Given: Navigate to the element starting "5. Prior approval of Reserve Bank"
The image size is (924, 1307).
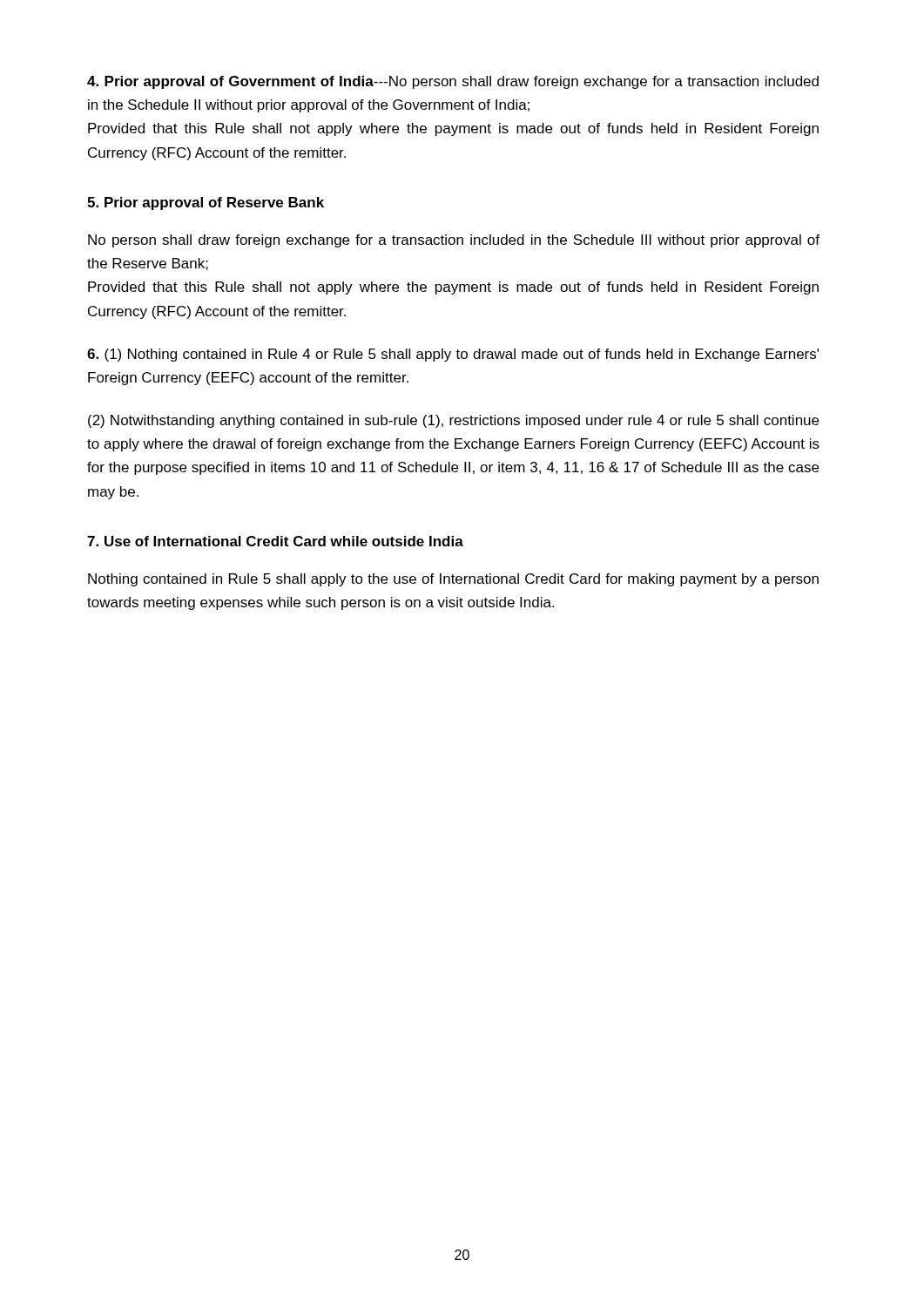Looking at the screenshot, I should (206, 202).
